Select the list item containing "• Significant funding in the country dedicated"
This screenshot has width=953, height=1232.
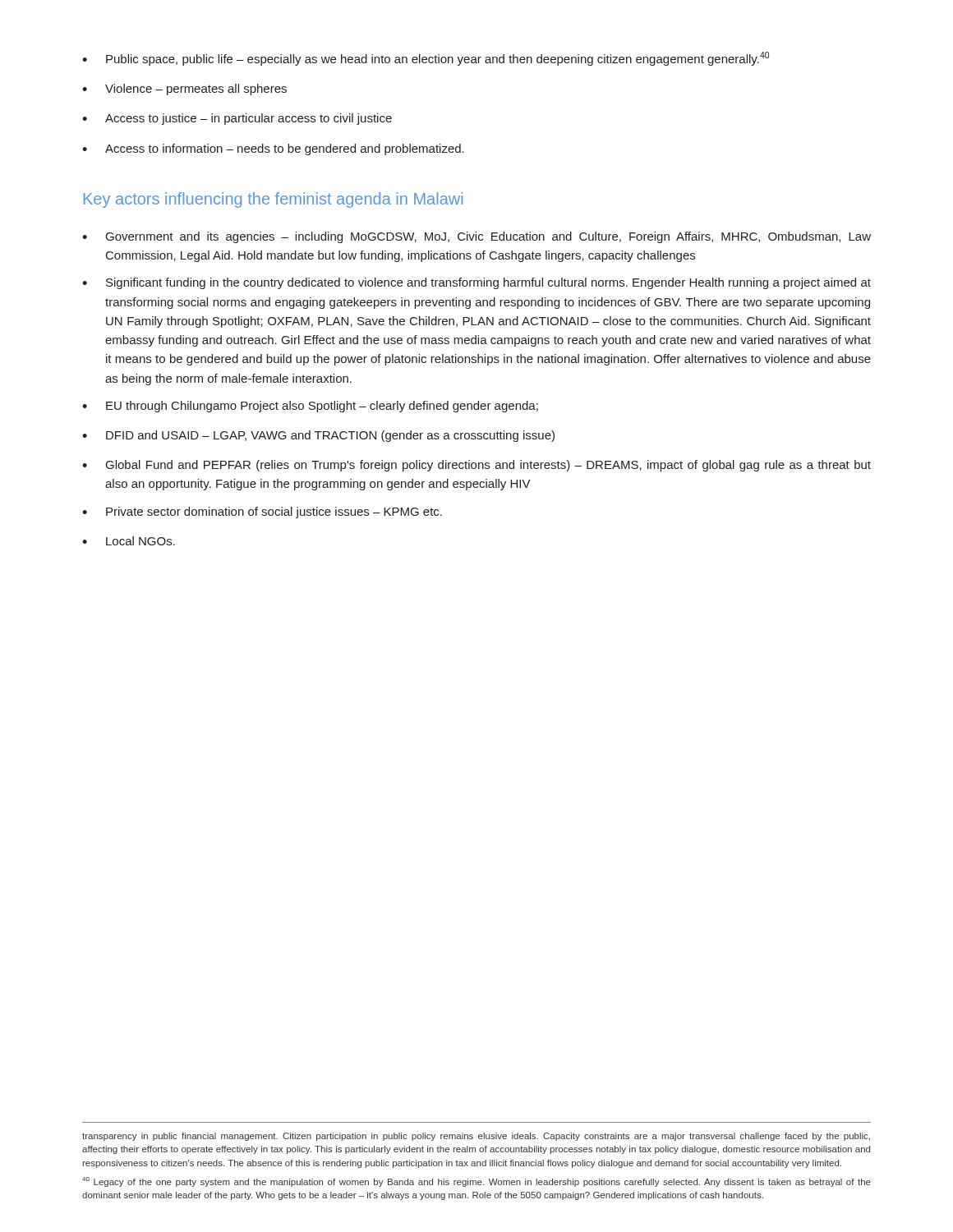(476, 330)
